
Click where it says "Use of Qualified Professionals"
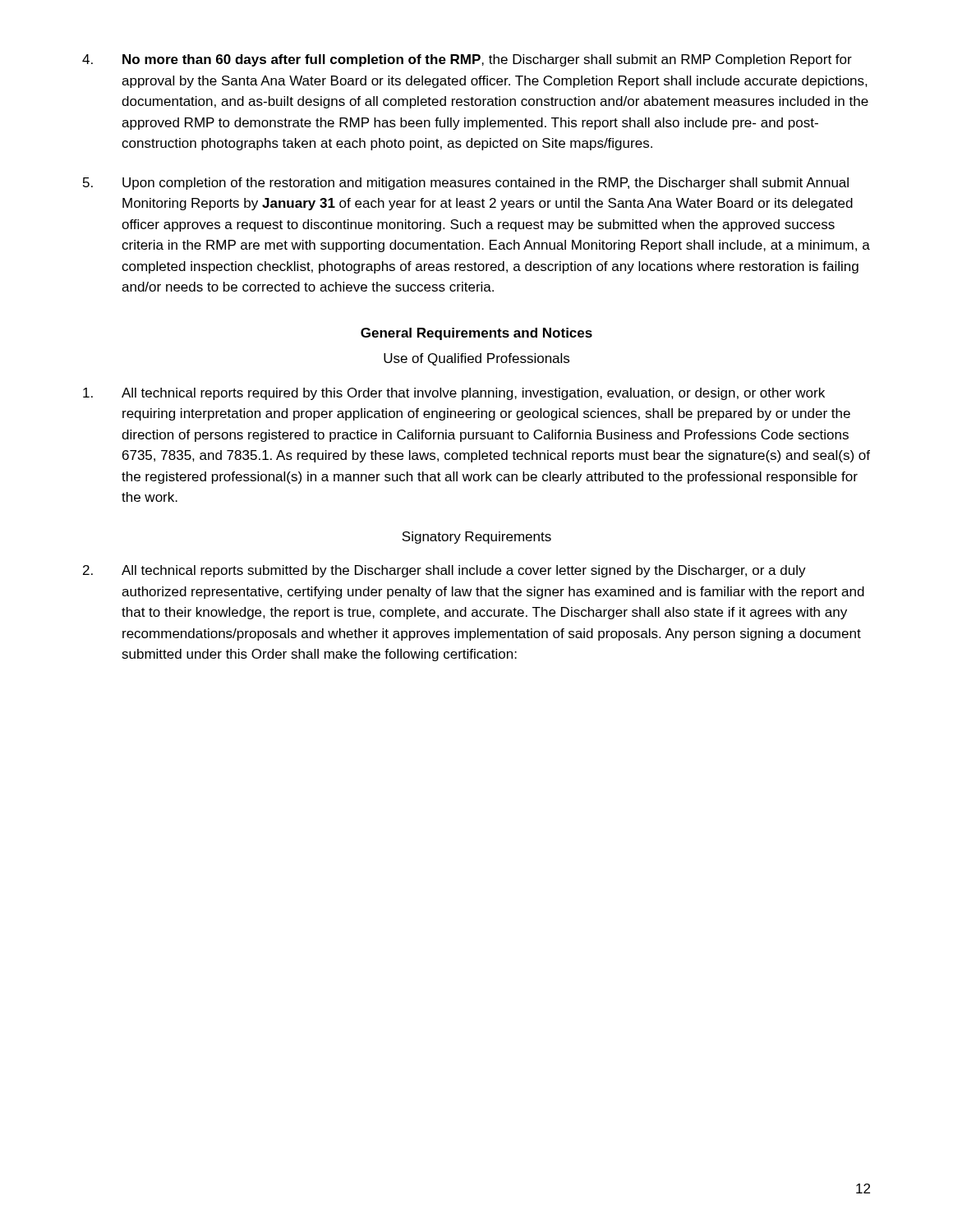[476, 359]
